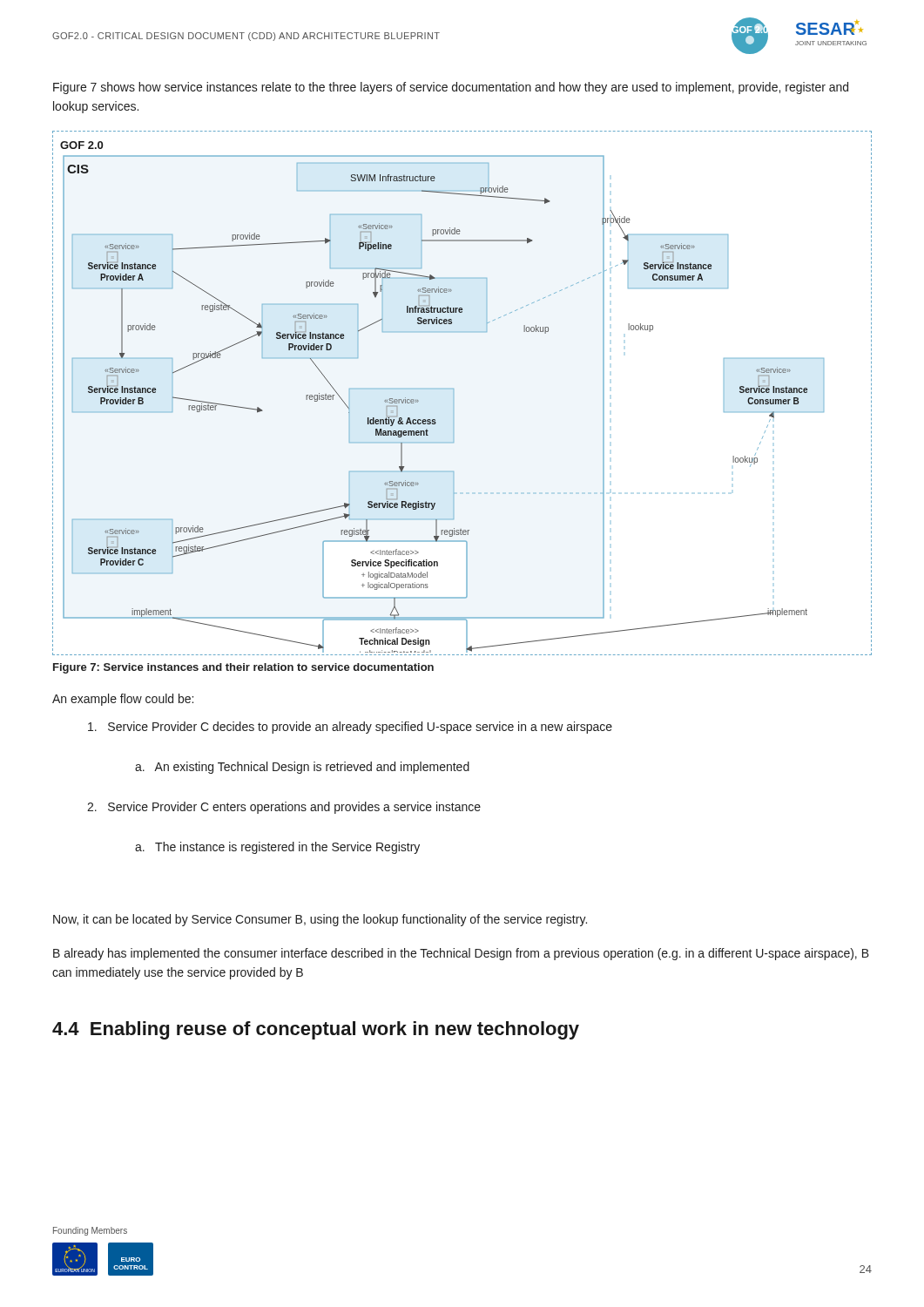Point to the block beginning "An example flow could"

click(123, 699)
